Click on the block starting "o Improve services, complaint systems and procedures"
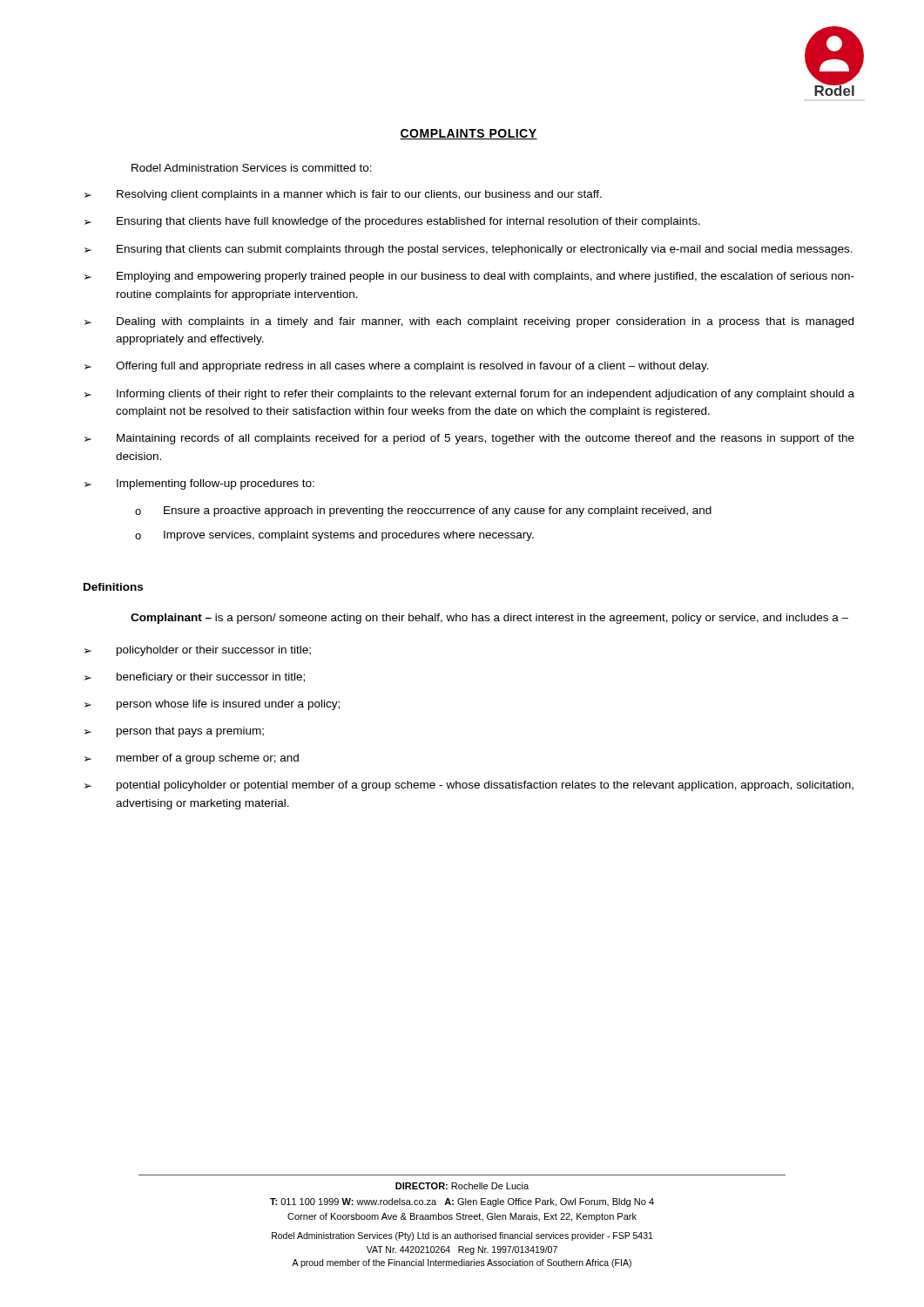This screenshot has height=1307, width=924. click(495, 536)
